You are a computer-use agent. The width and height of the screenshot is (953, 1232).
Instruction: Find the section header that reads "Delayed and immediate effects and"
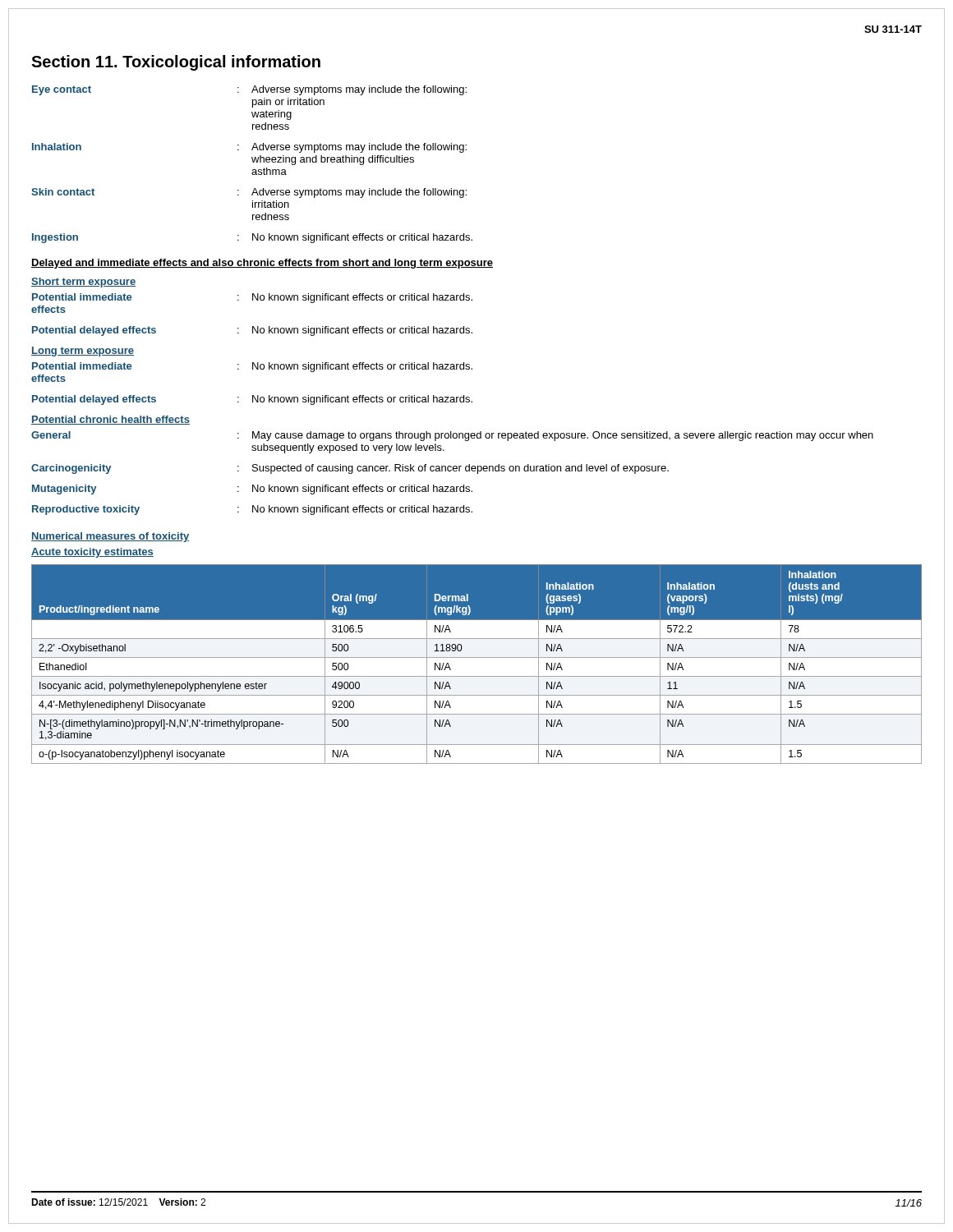pos(262,262)
